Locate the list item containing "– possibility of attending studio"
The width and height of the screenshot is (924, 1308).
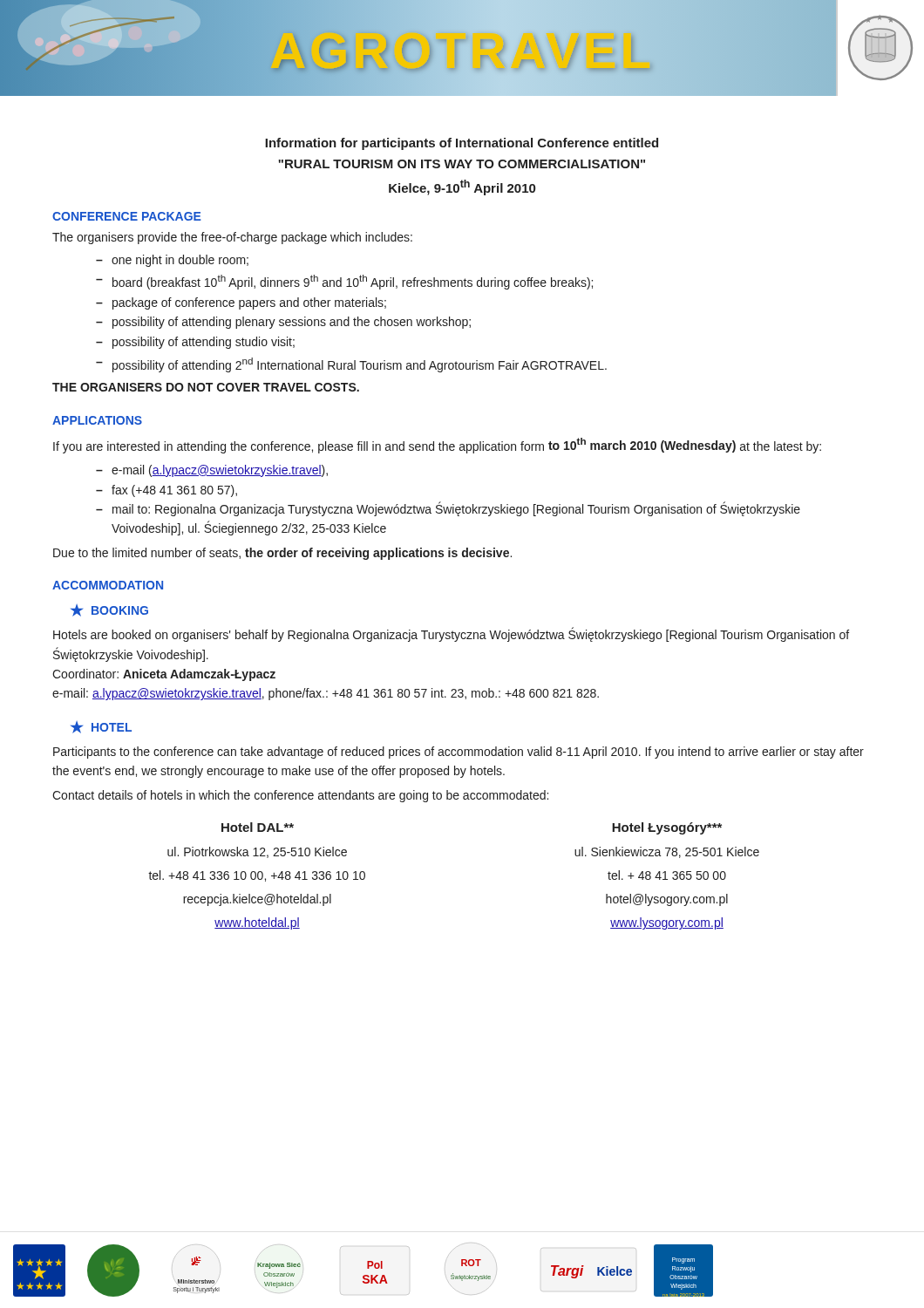click(x=196, y=343)
